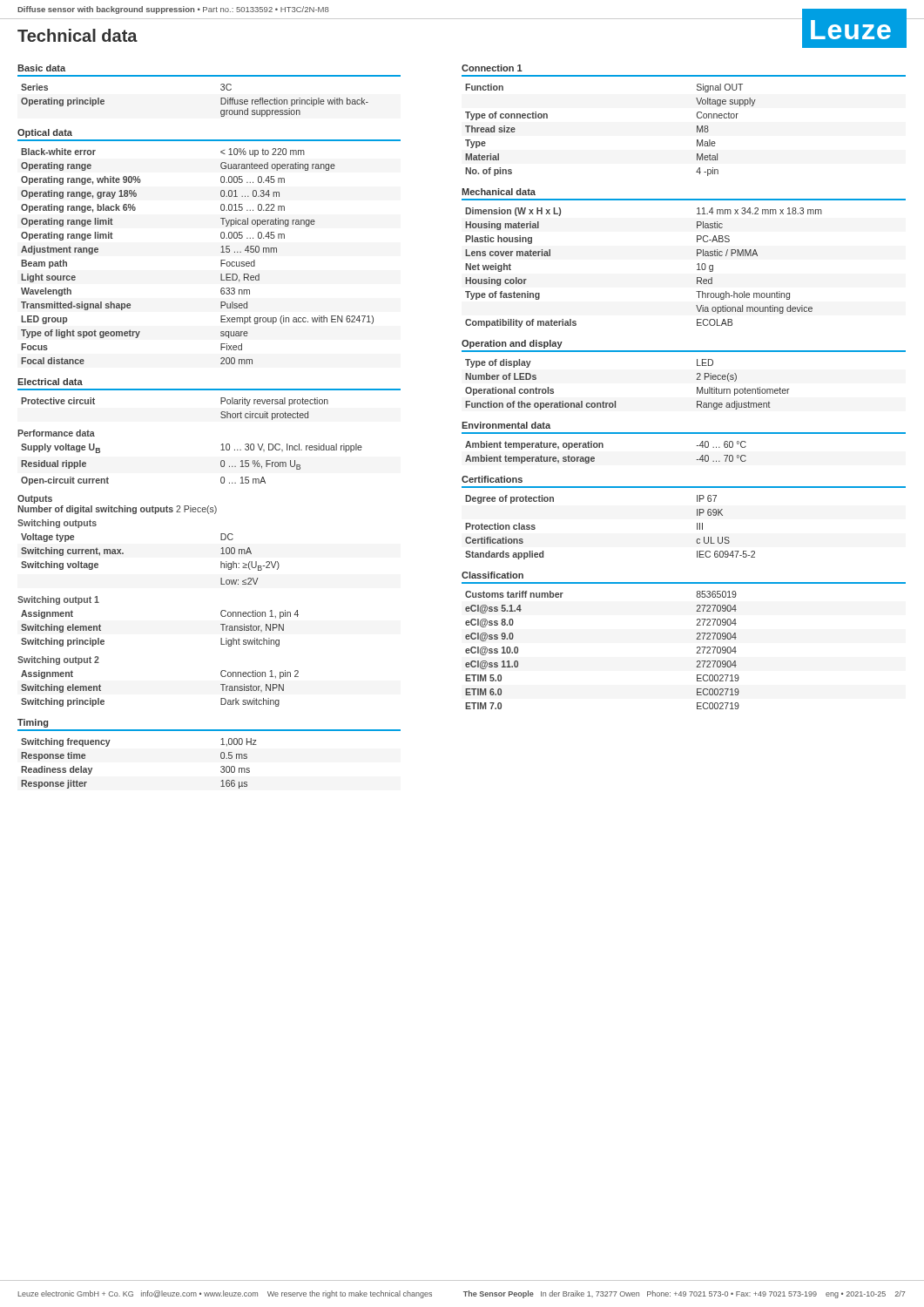The height and width of the screenshot is (1307, 924).
Task: Locate the text that reads "Performance data"
Action: (x=56, y=433)
